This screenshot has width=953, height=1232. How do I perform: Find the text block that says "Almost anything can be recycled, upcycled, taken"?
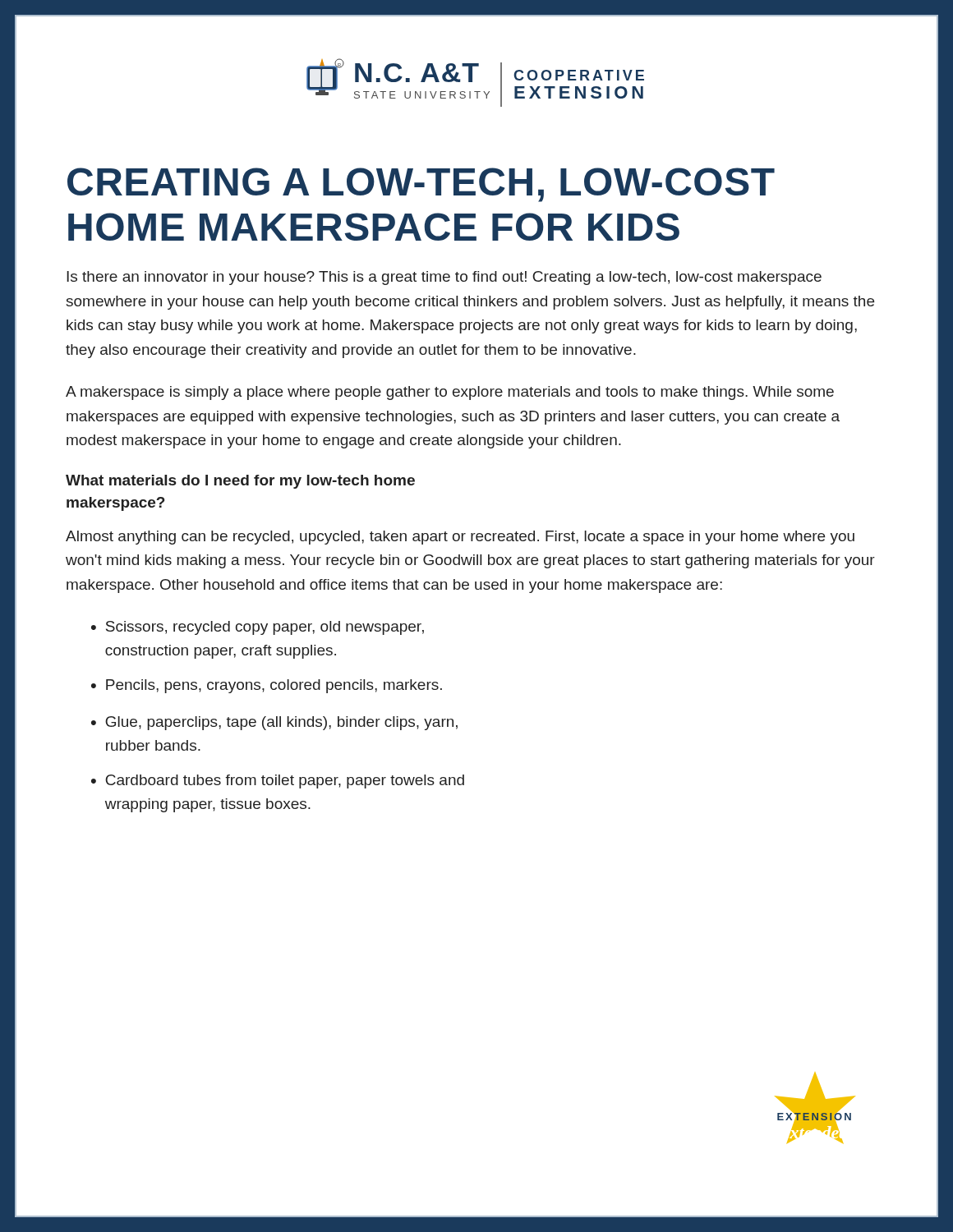point(470,560)
